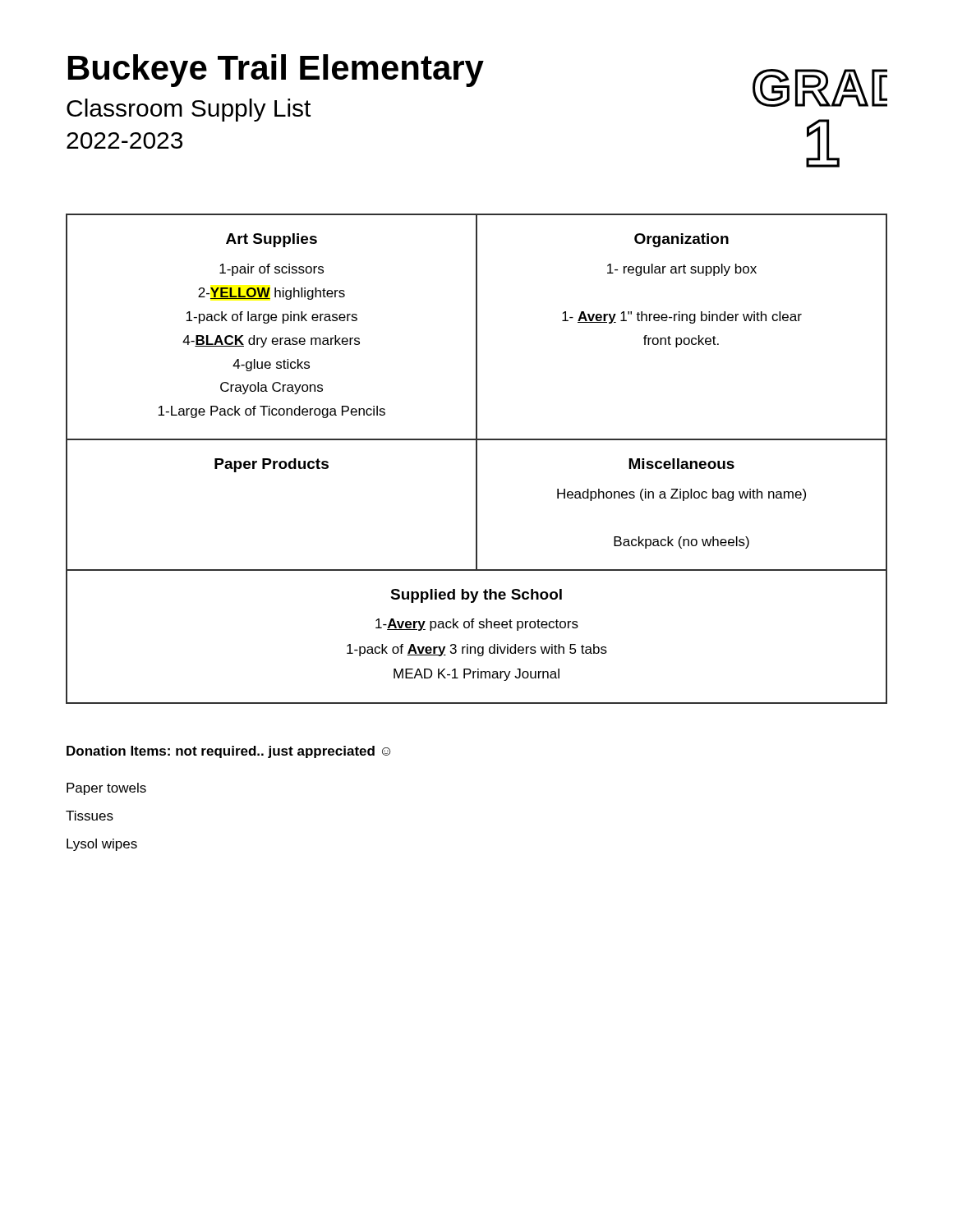This screenshot has width=953, height=1232.
Task: Select the text containing "Classroom Supply List2022-2023"
Action: pos(188,124)
